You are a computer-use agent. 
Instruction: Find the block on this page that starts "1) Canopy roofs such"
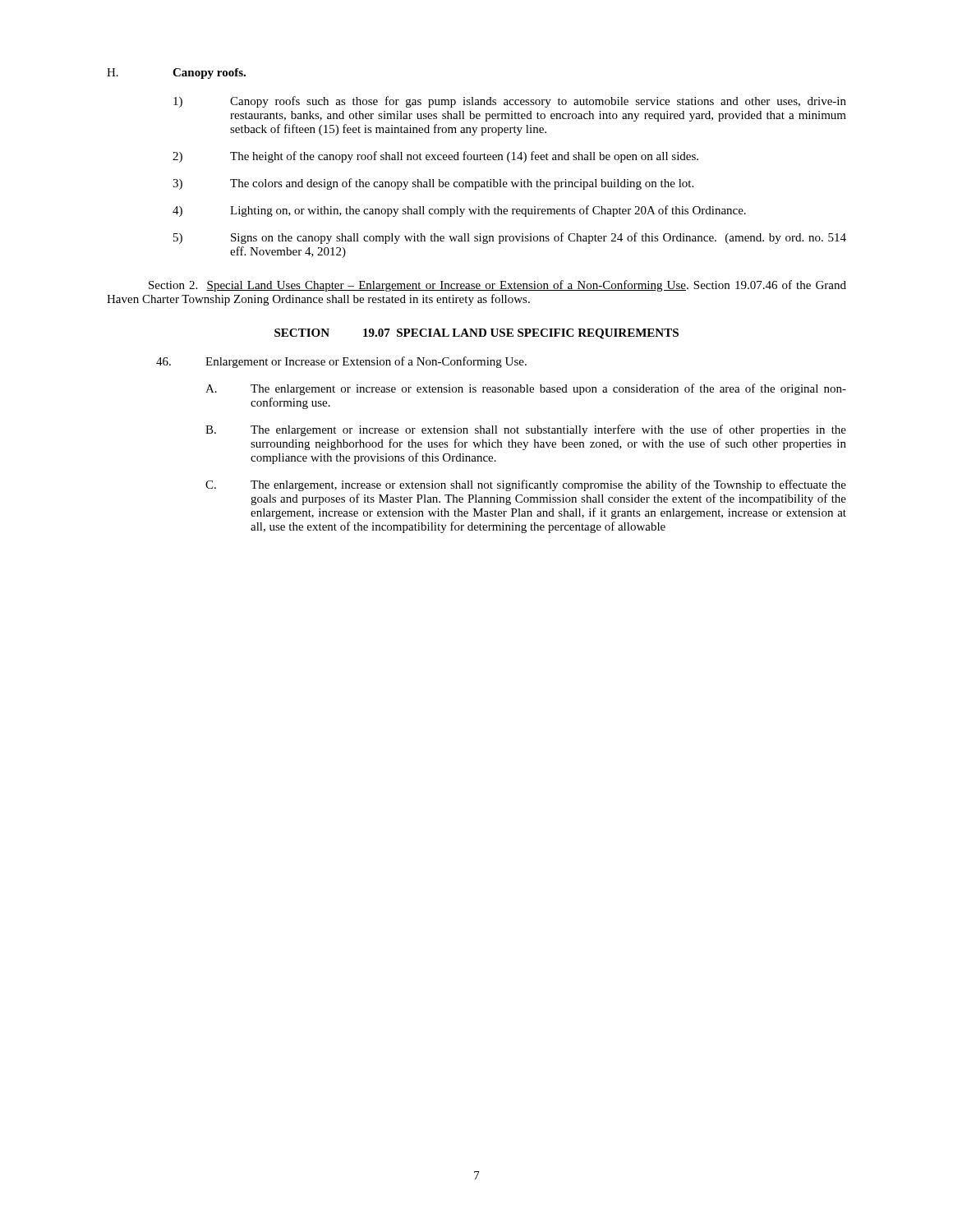pyautogui.click(x=509, y=115)
